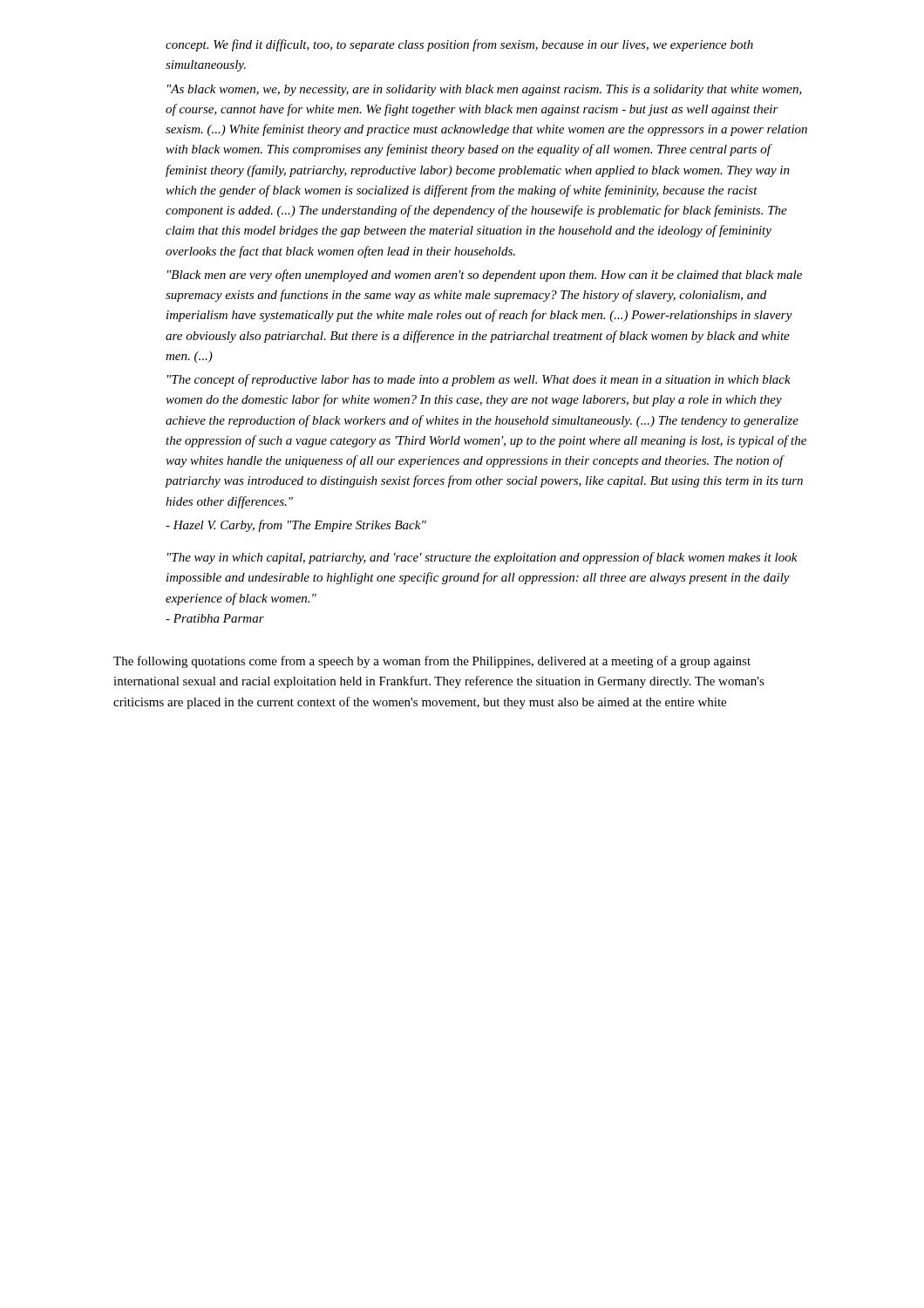Viewport: 924px width, 1308px height.
Task: Locate the text block with the text ""The way in which capital,"
Action: click(x=488, y=588)
